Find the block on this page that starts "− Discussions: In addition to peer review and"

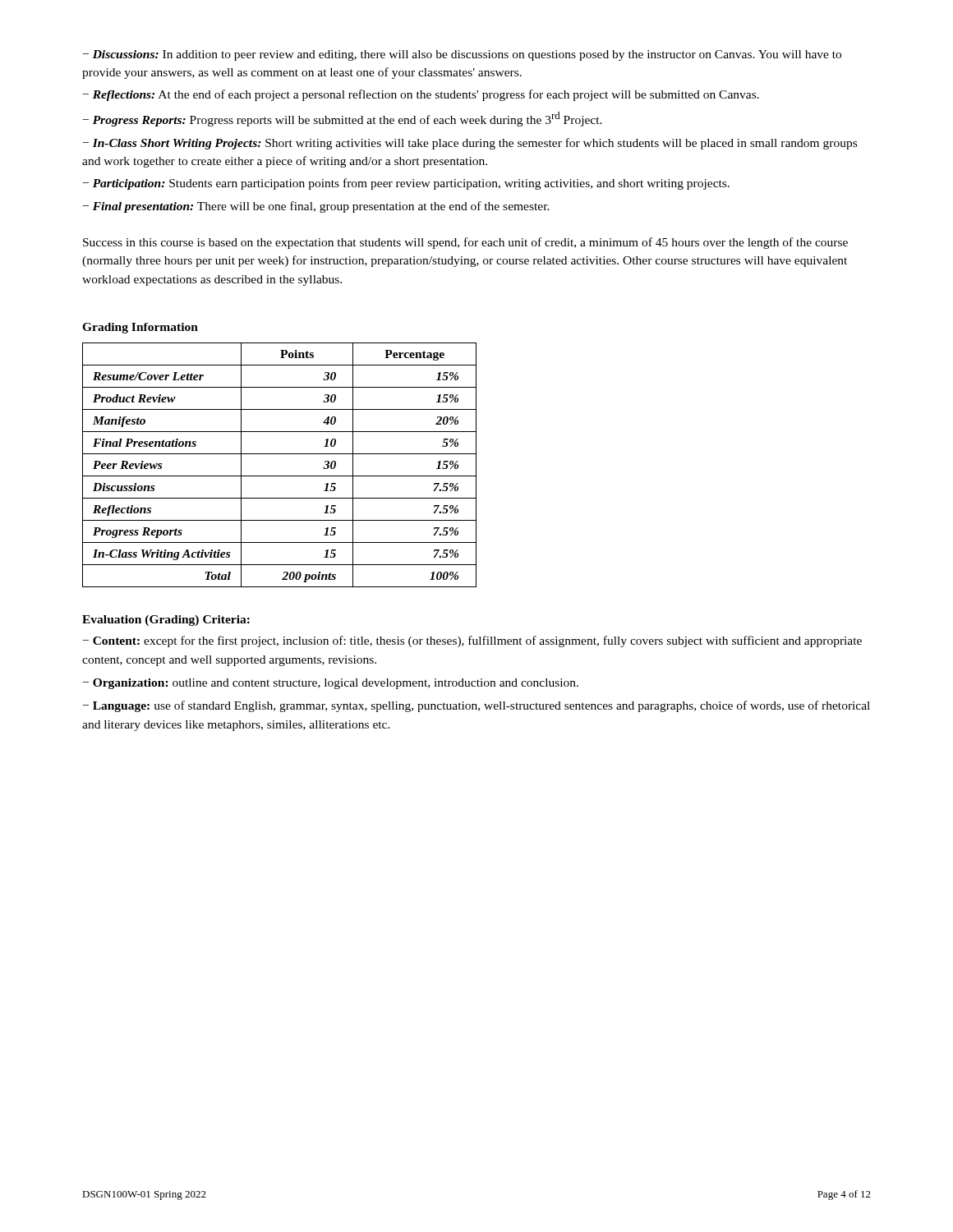pos(462,63)
